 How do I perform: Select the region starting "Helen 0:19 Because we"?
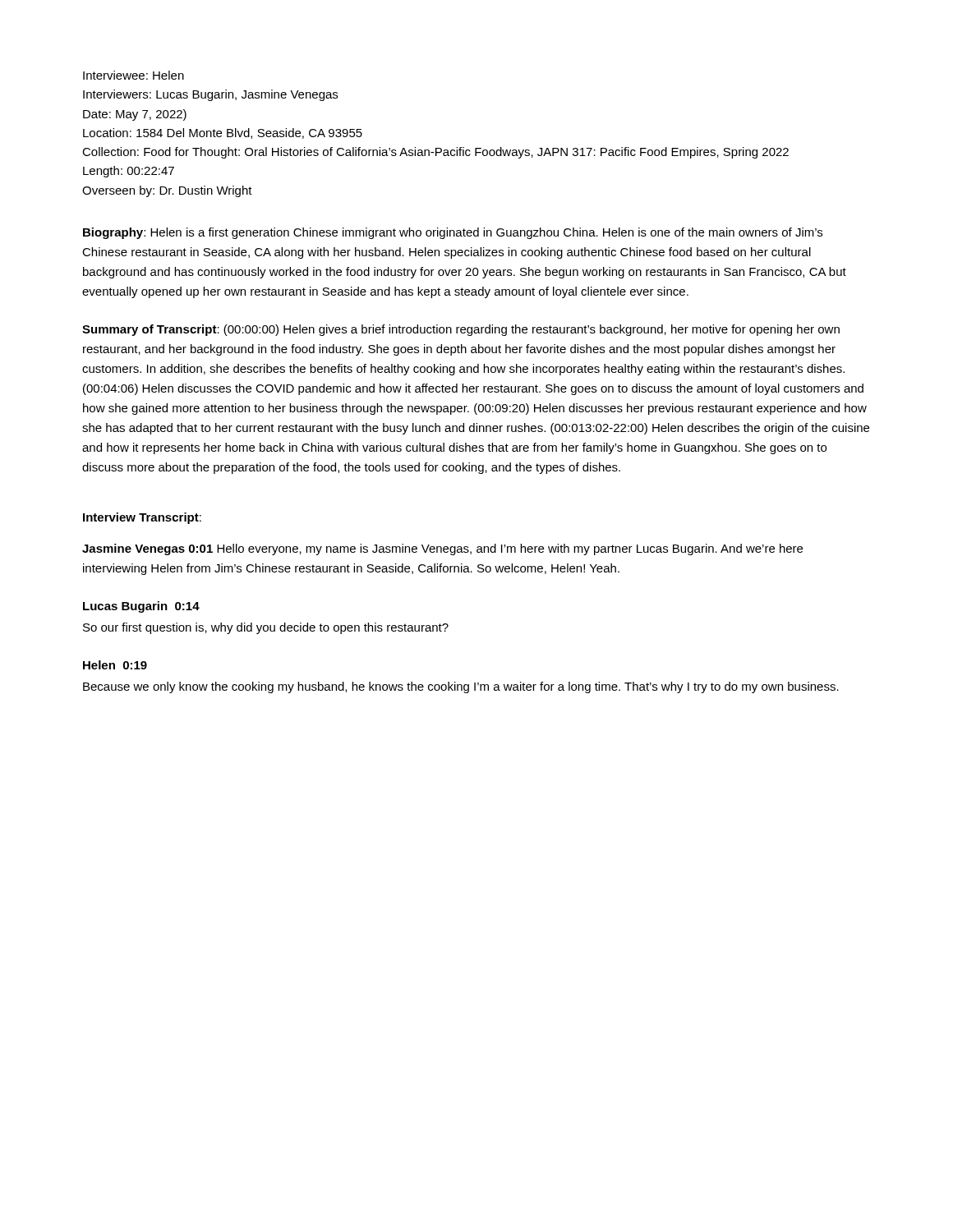(476, 676)
